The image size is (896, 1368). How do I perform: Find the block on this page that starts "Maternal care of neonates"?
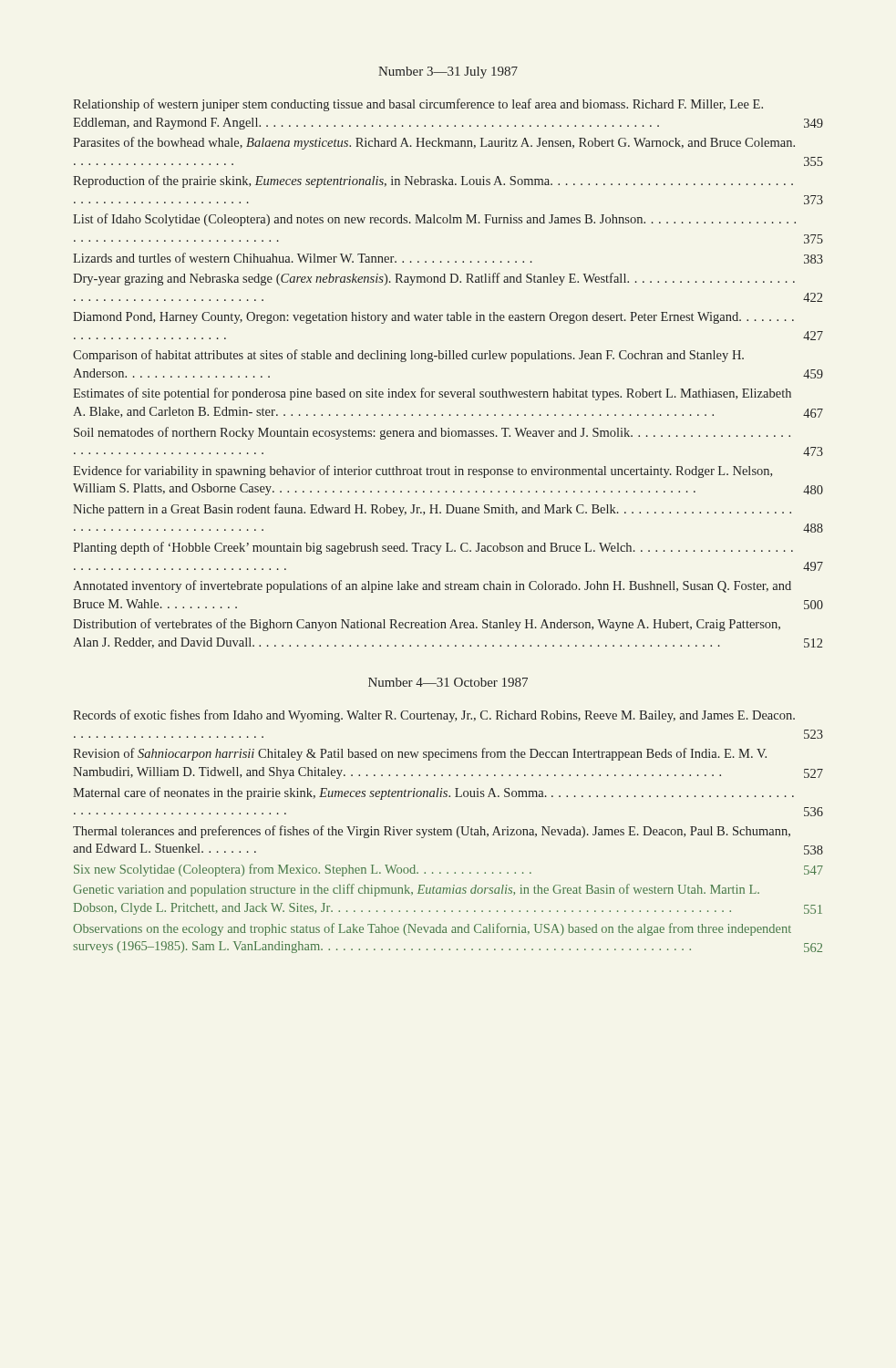448,802
